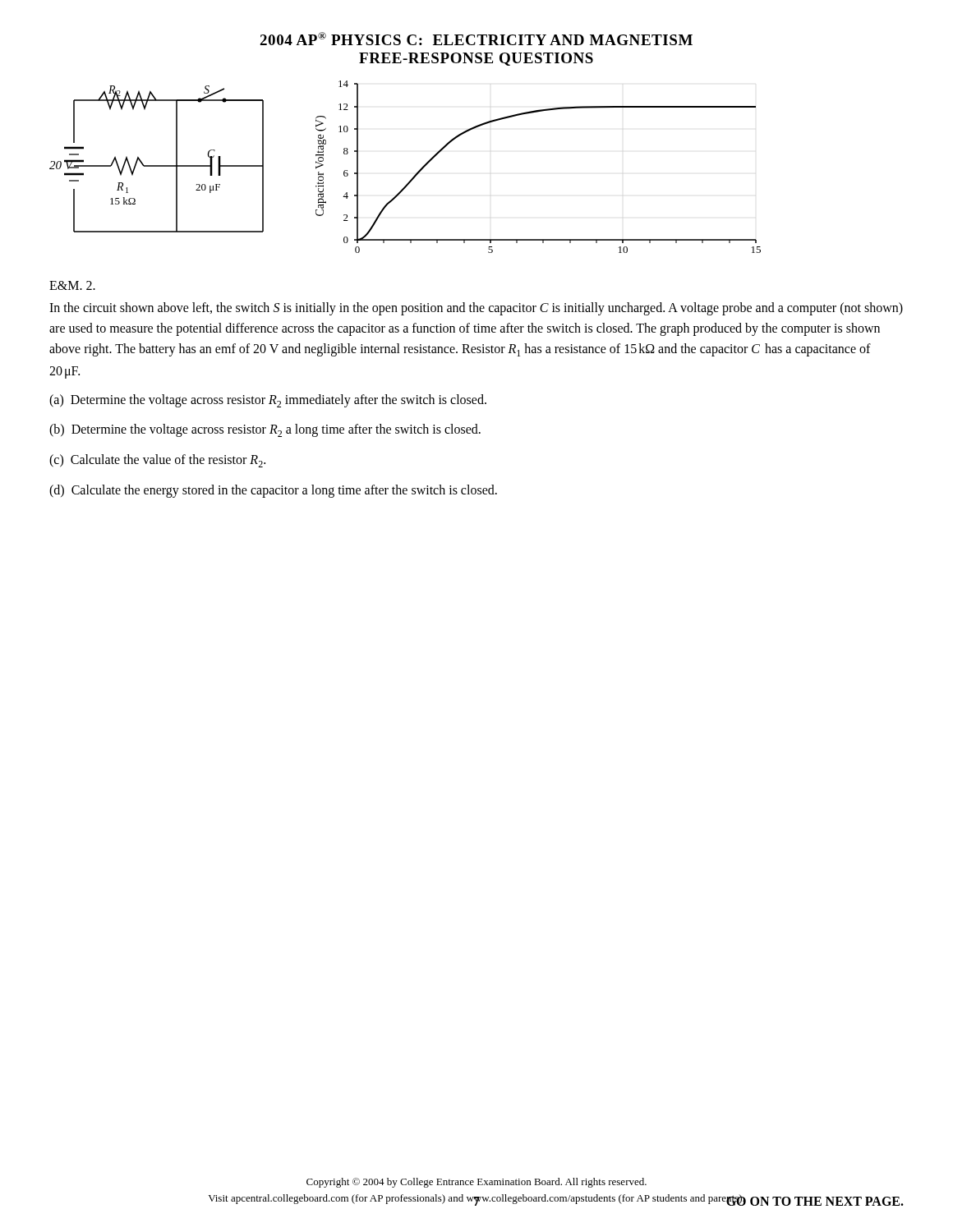
Task: Locate the schematic
Action: (168, 168)
